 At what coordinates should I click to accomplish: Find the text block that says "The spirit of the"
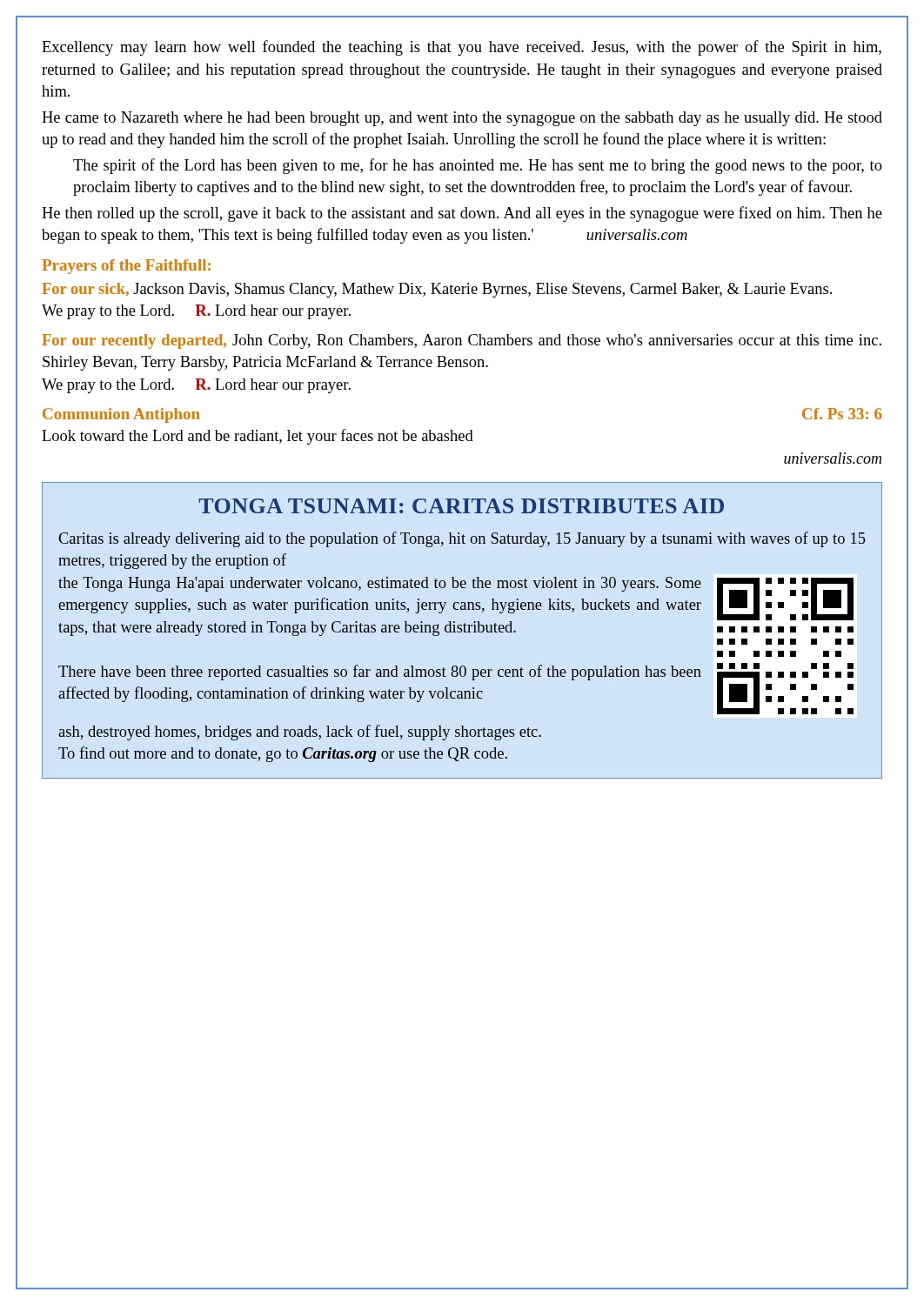478,176
